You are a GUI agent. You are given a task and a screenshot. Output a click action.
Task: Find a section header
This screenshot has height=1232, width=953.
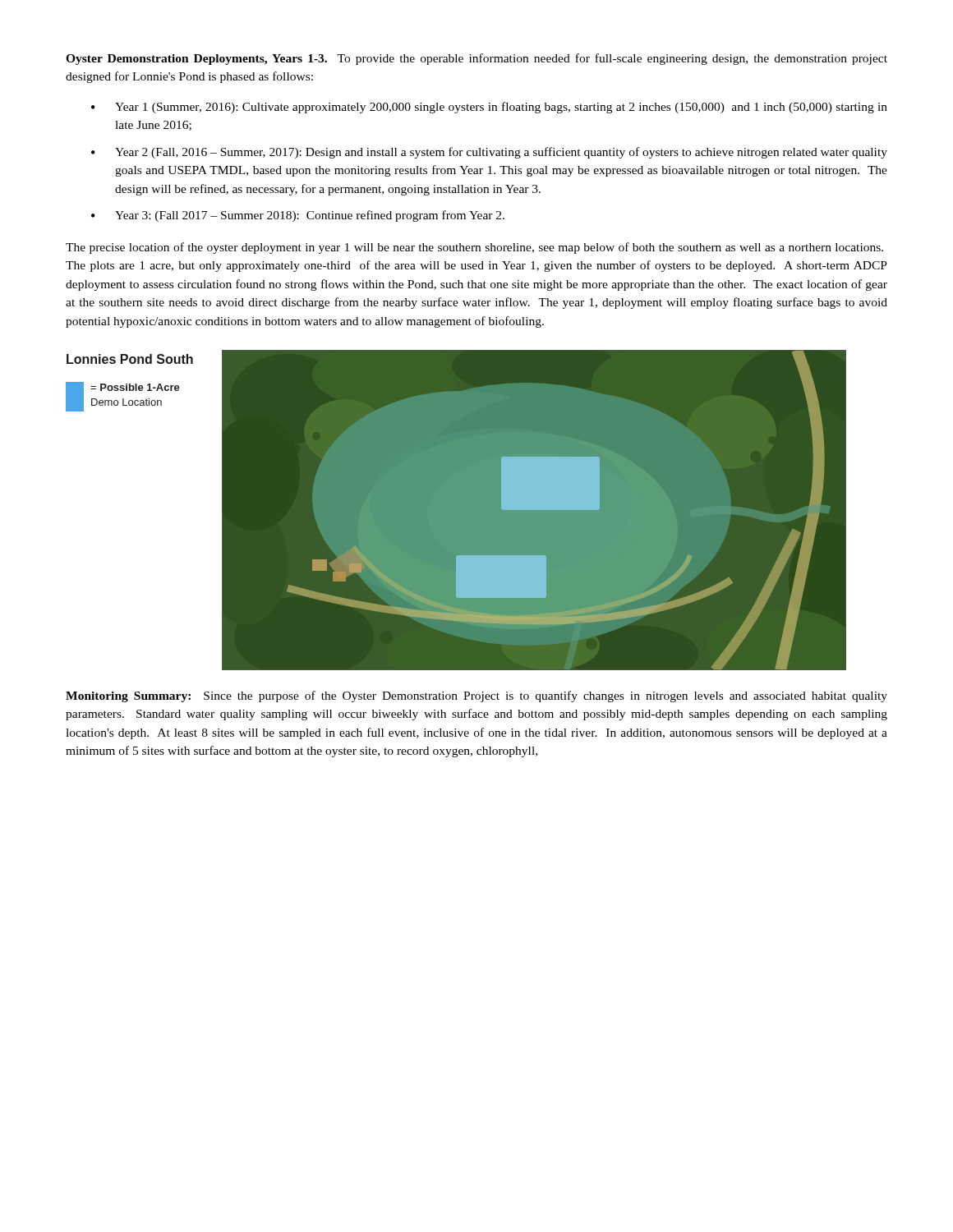[130, 359]
